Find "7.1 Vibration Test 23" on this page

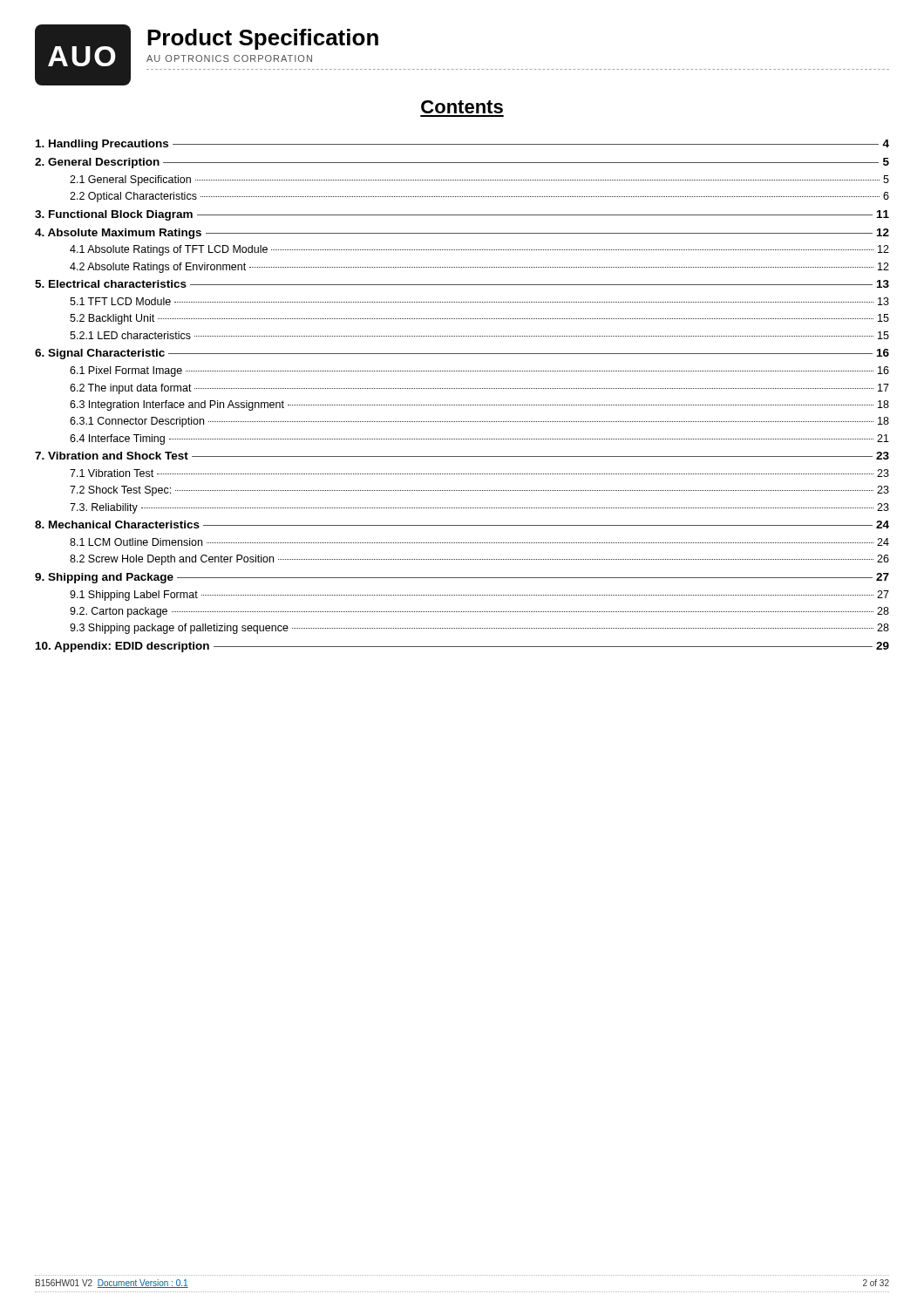(479, 474)
